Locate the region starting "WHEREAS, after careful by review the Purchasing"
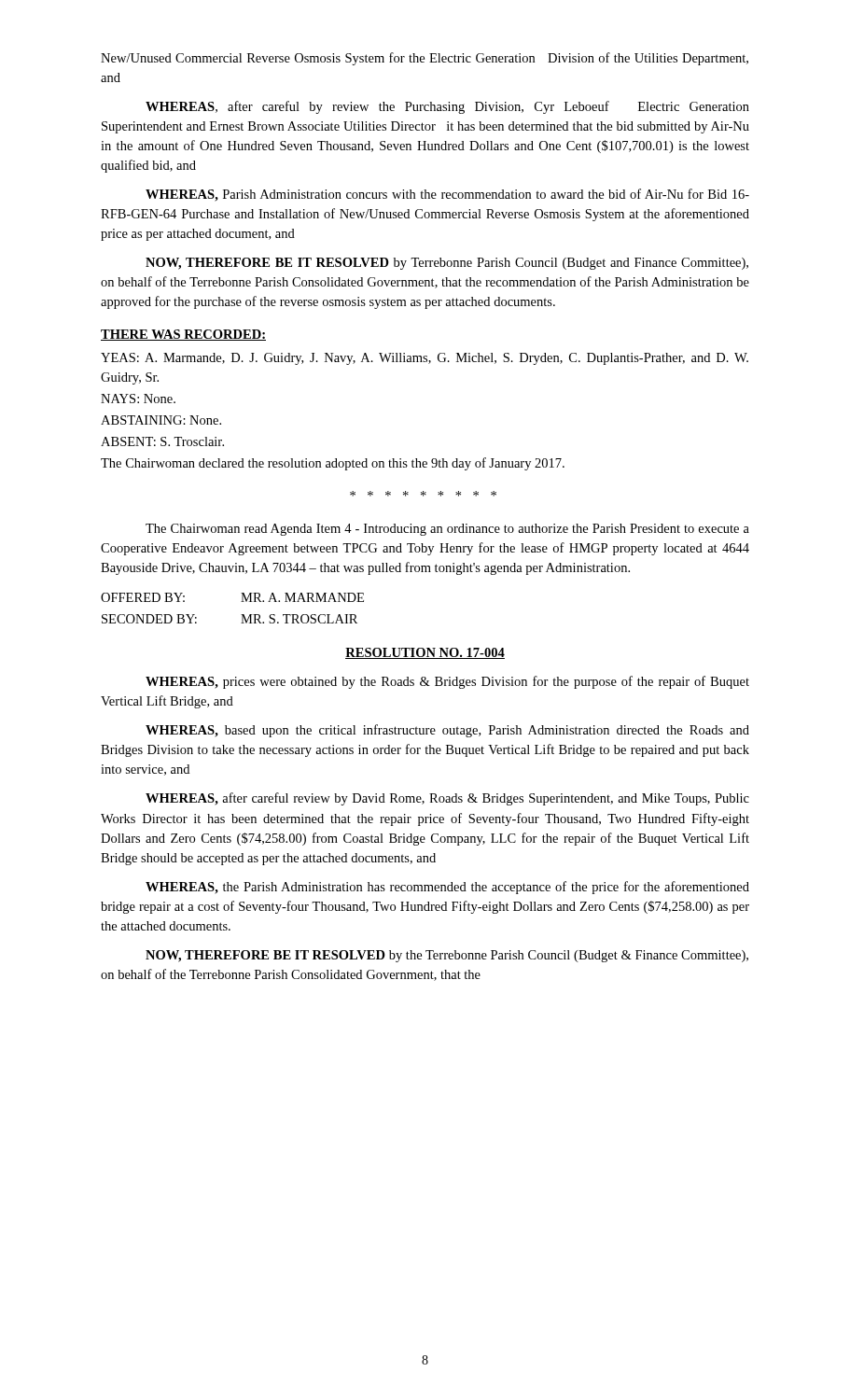The image size is (850, 1400). pyautogui.click(x=425, y=136)
